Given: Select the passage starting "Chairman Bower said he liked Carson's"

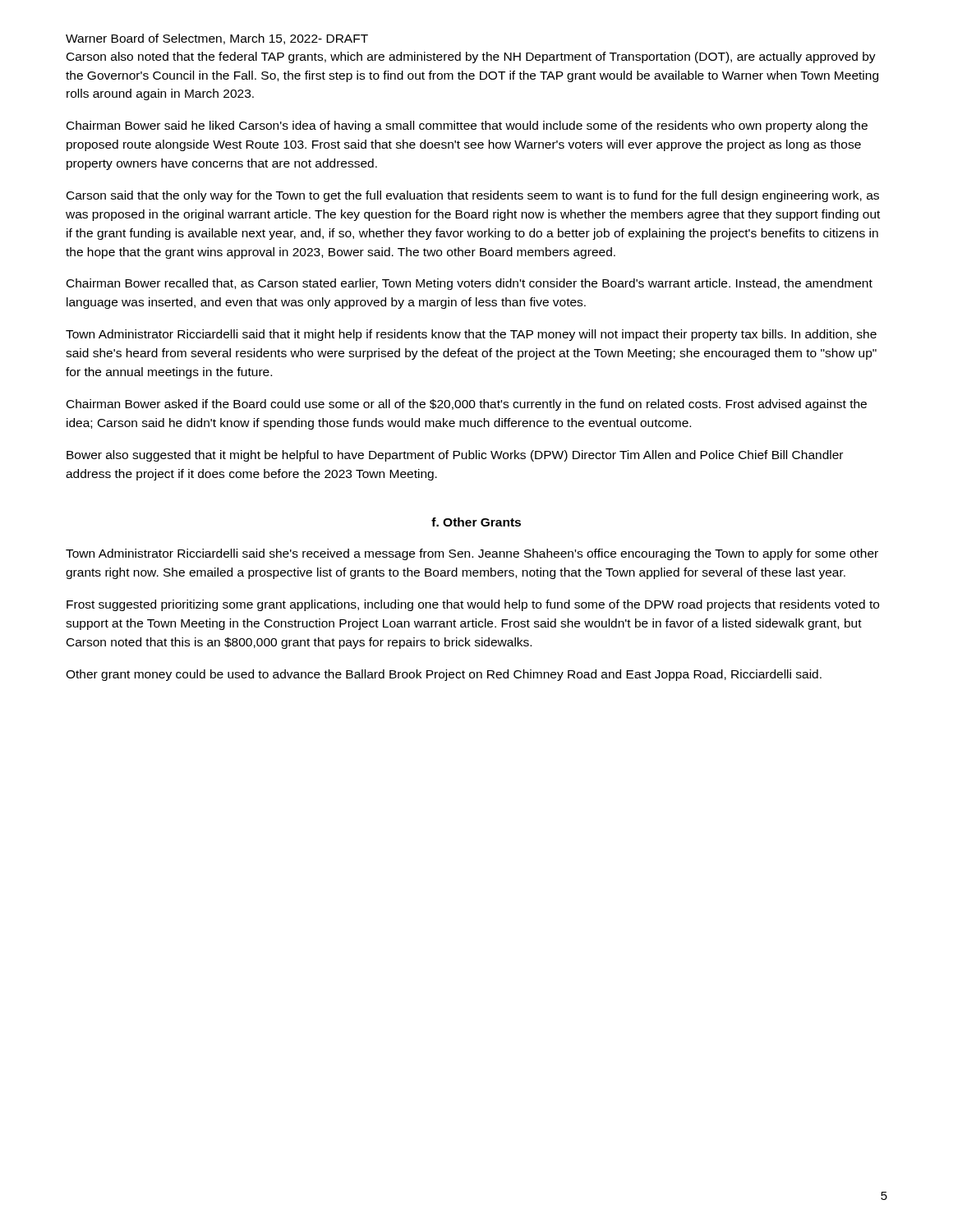Looking at the screenshot, I should coord(467,144).
